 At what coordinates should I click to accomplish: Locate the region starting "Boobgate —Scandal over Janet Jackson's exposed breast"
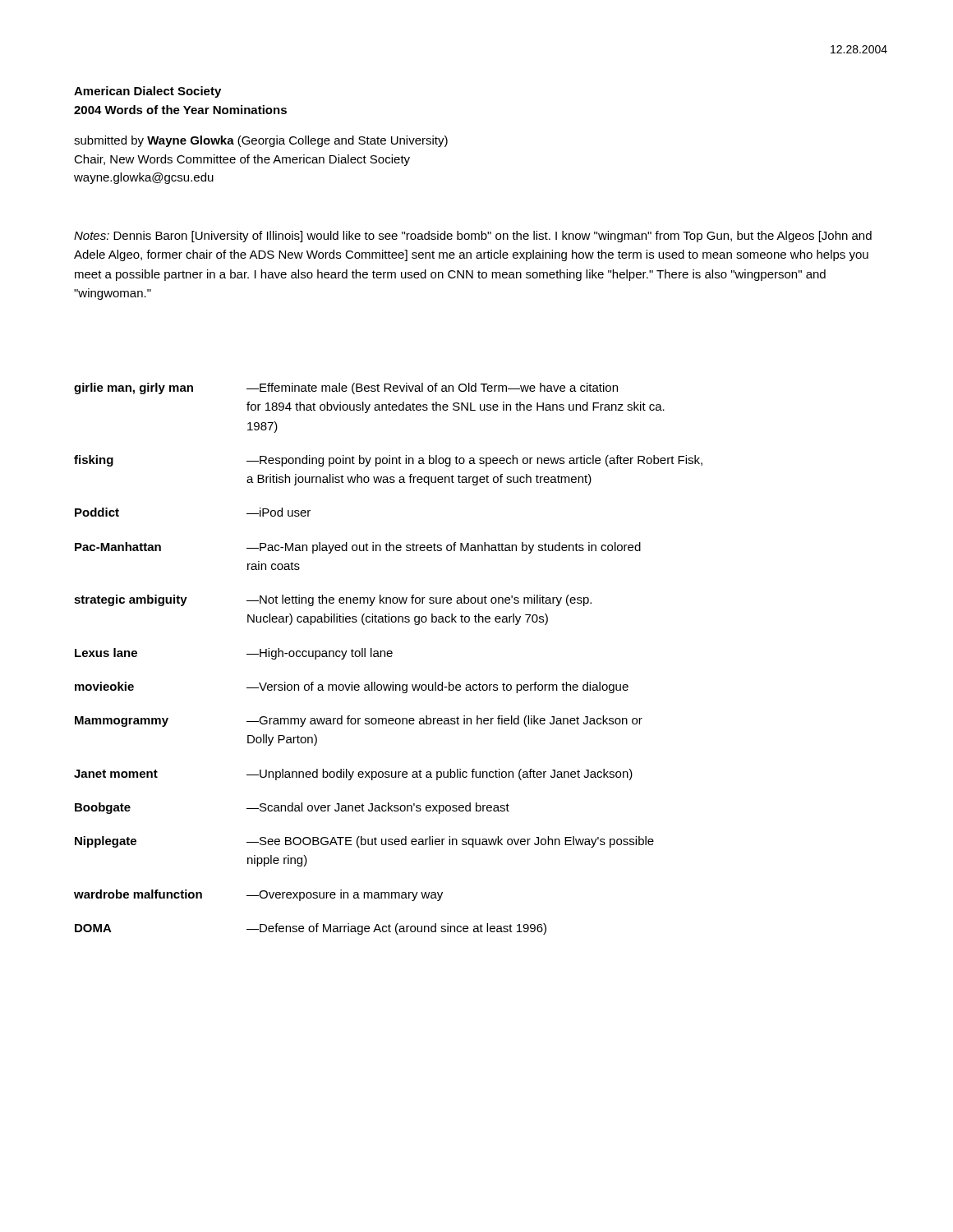pyautogui.click(x=476, y=807)
